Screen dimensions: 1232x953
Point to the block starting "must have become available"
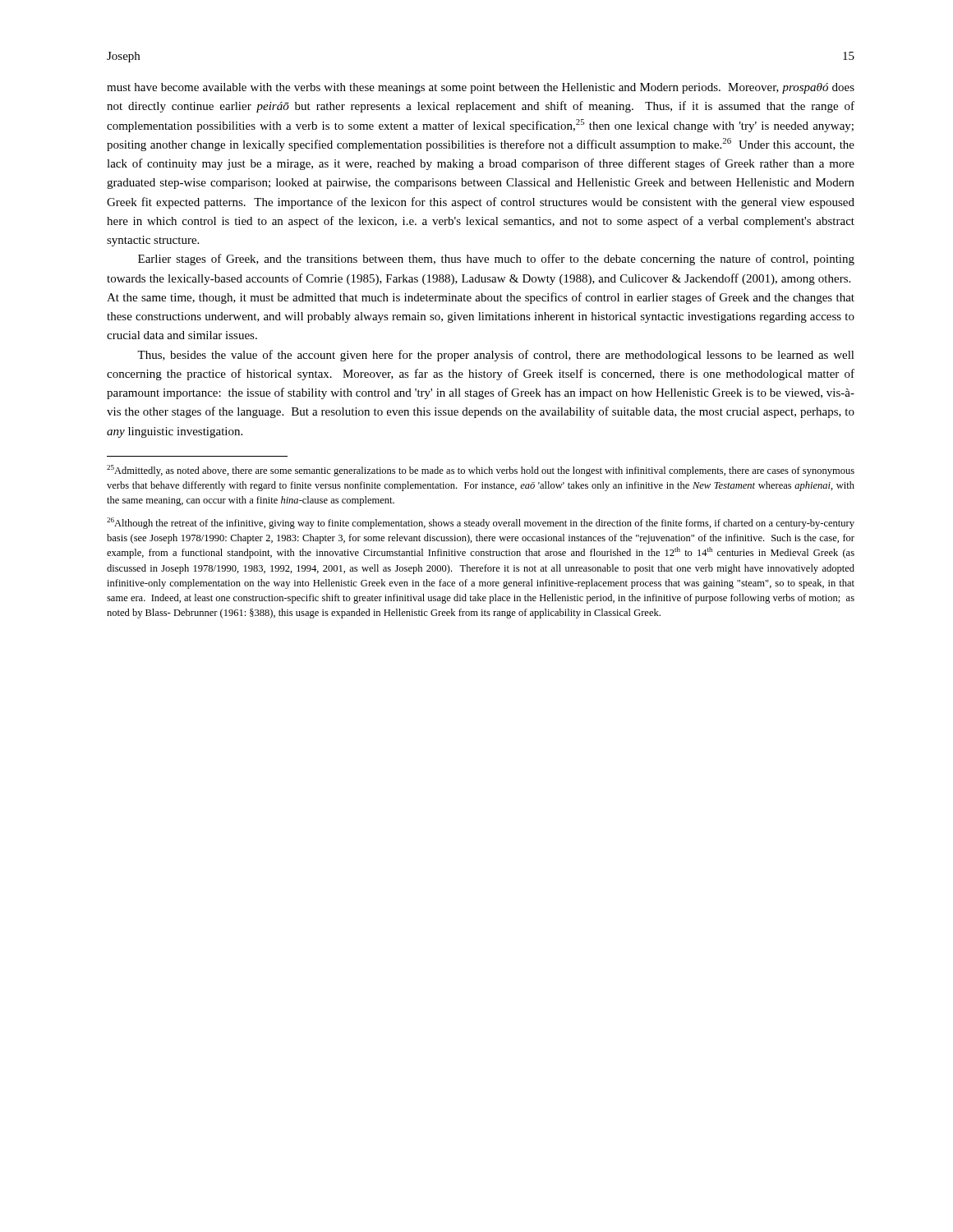(x=481, y=164)
